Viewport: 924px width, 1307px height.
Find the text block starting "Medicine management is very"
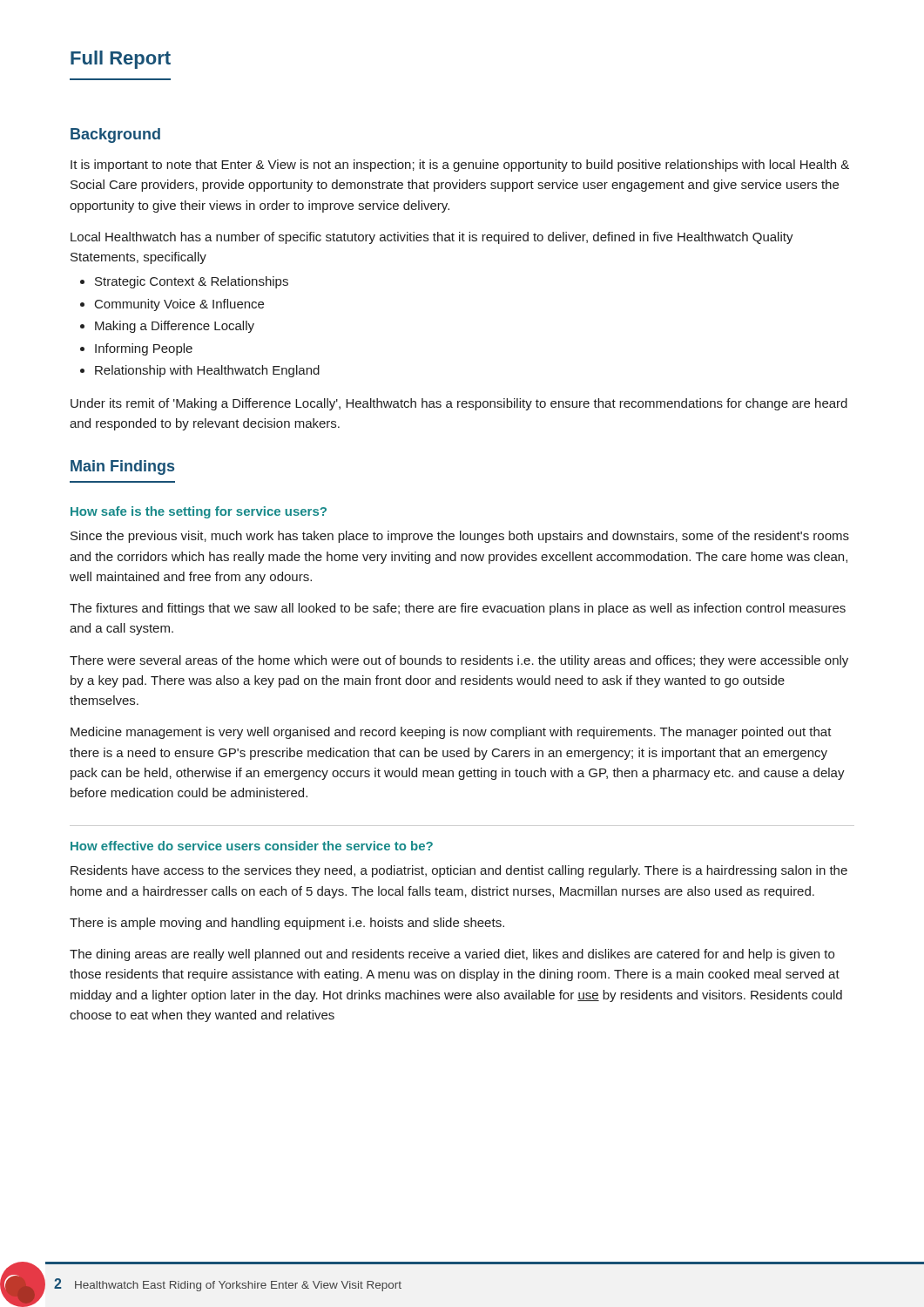pyautogui.click(x=457, y=762)
